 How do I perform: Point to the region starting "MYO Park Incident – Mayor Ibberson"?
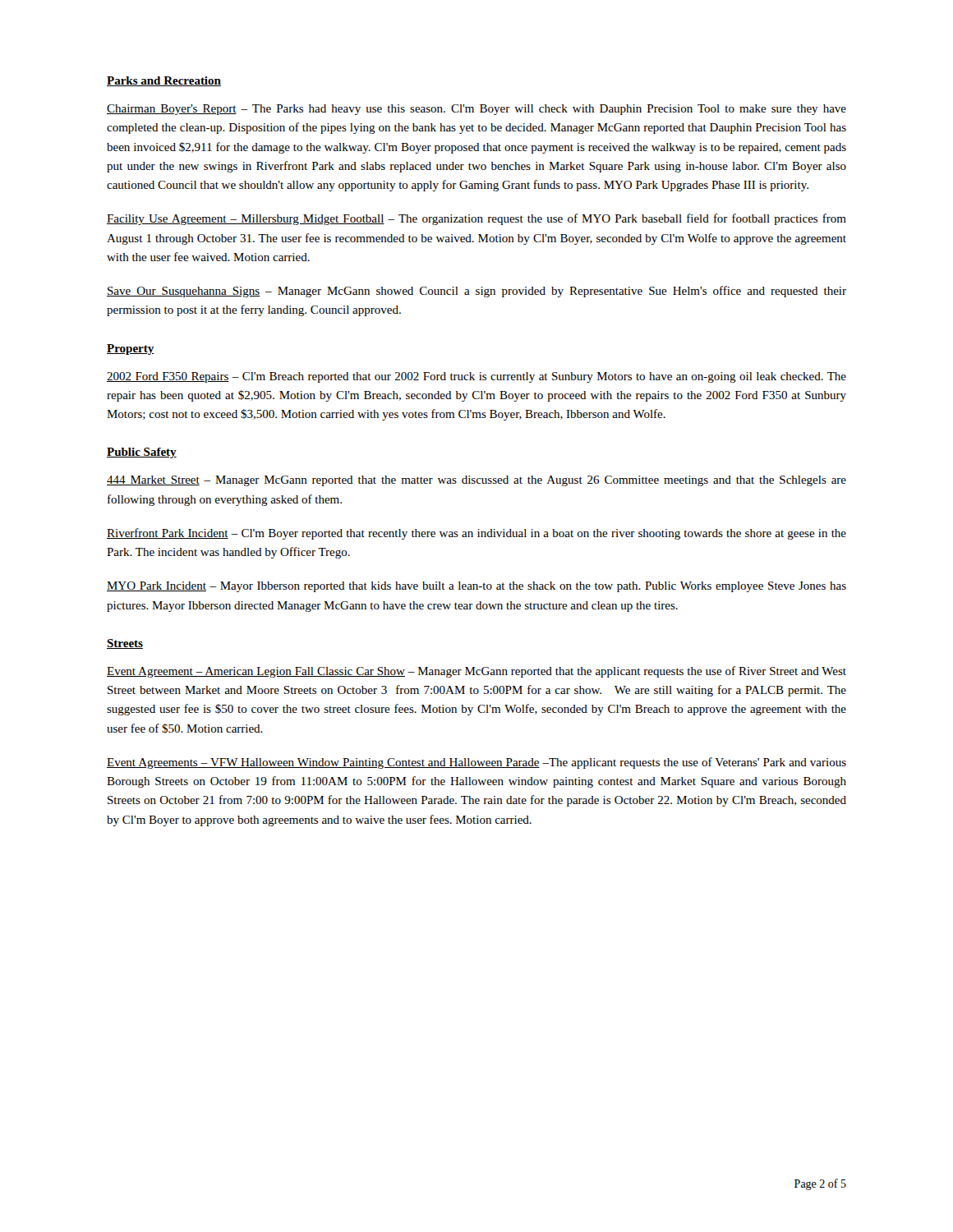[x=476, y=595]
